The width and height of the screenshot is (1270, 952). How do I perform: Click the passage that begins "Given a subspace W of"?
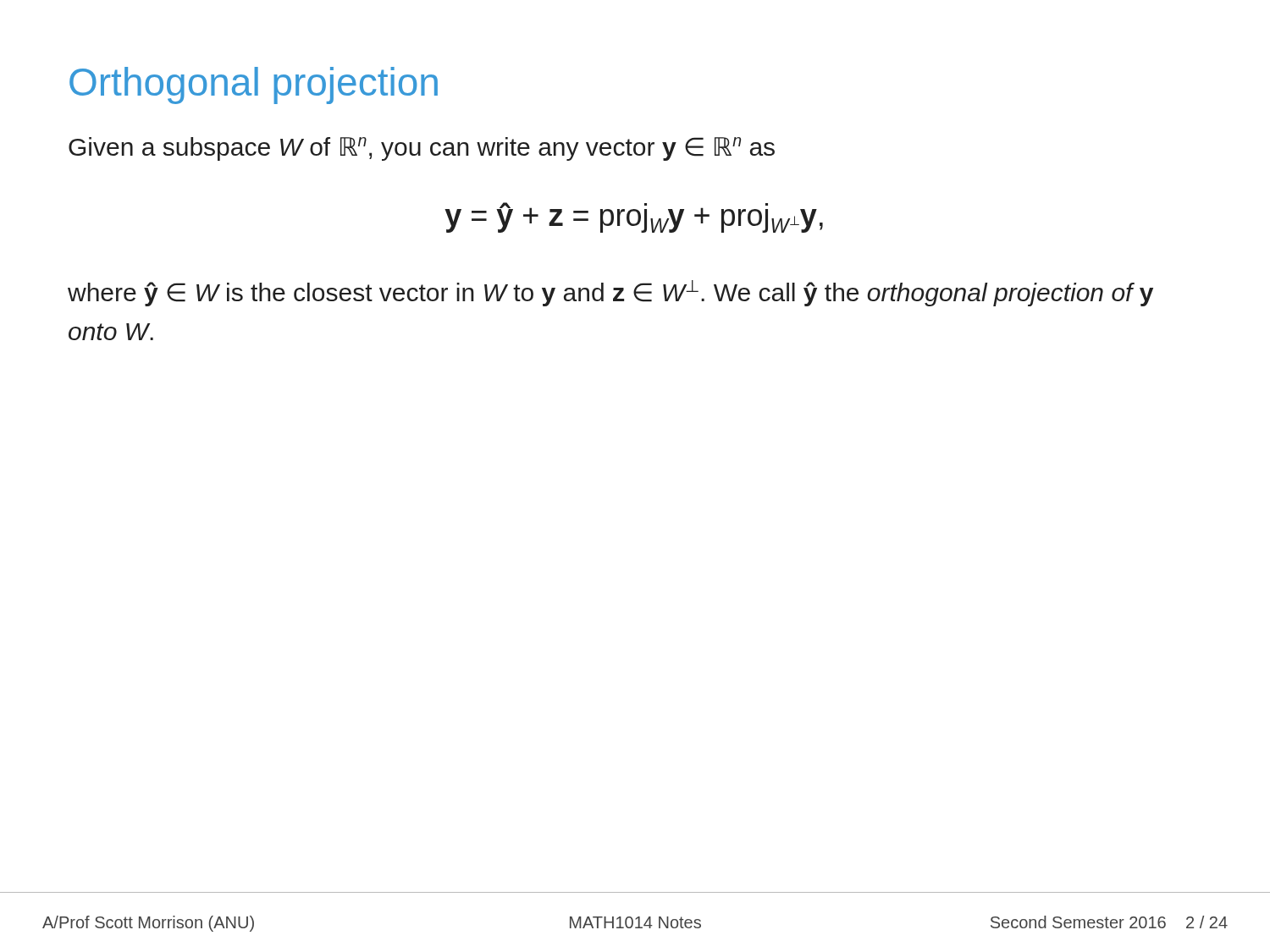[422, 146]
